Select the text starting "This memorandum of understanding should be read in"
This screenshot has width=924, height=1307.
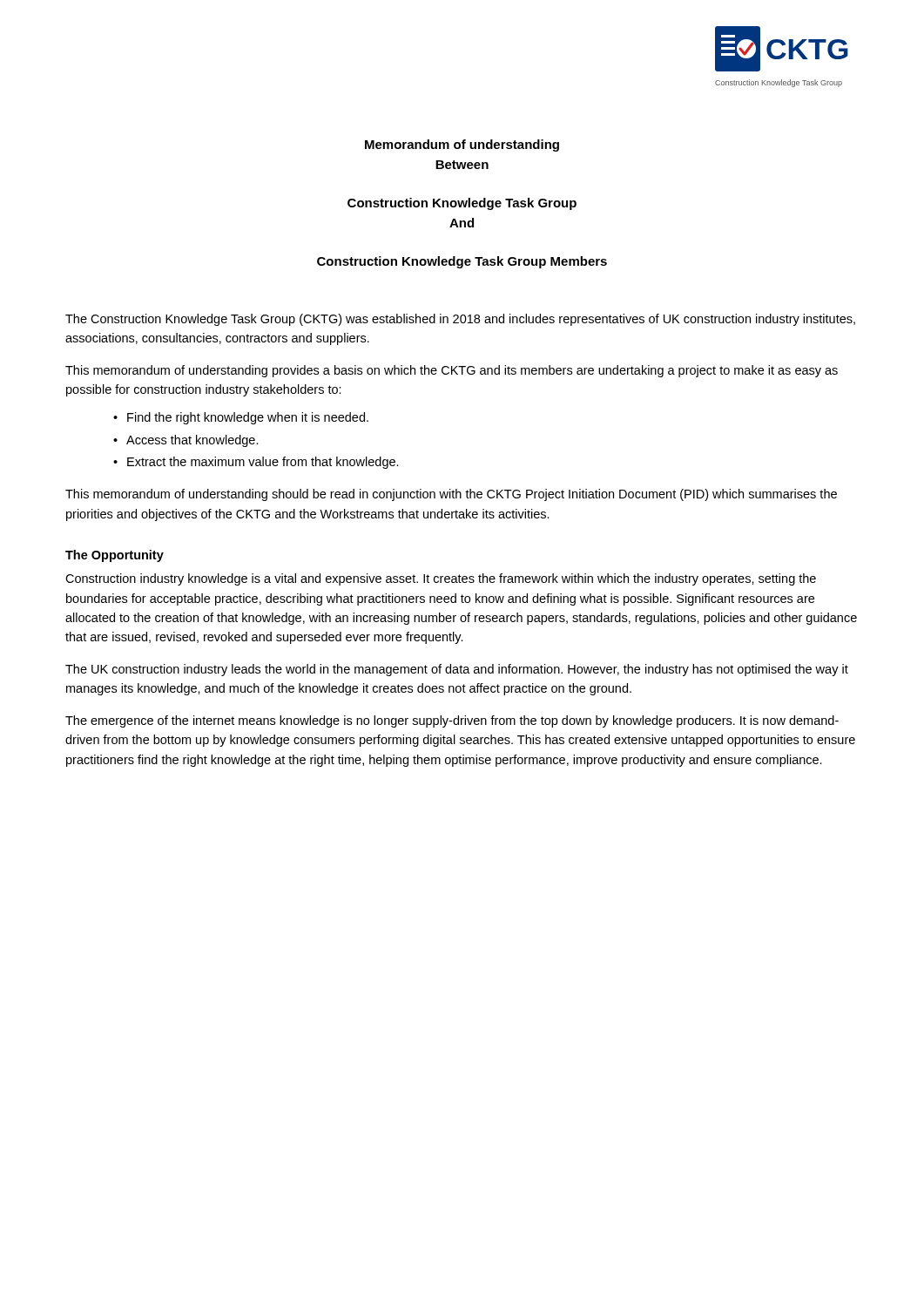coord(451,504)
